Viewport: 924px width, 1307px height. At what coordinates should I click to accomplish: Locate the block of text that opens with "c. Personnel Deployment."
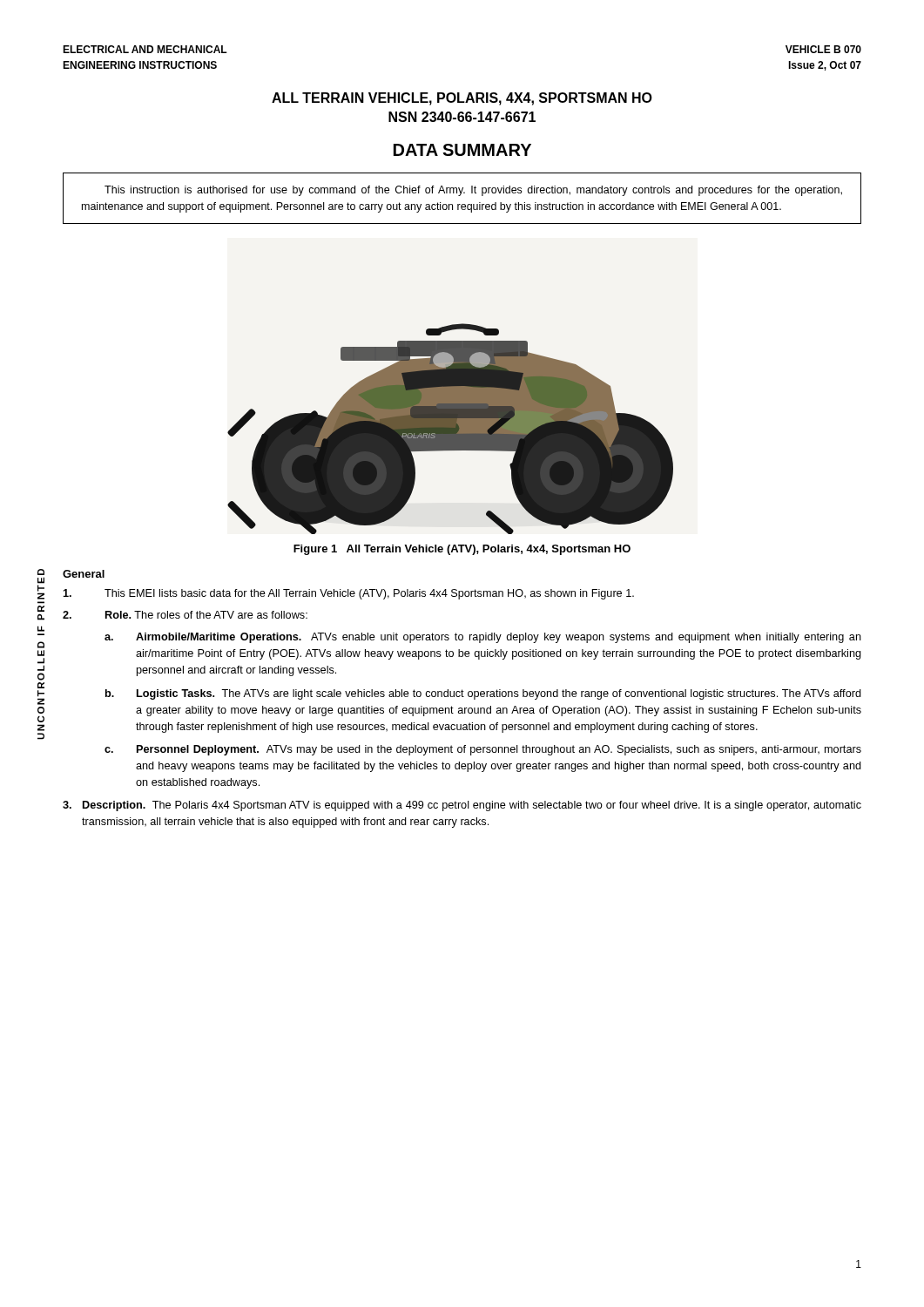click(x=483, y=766)
